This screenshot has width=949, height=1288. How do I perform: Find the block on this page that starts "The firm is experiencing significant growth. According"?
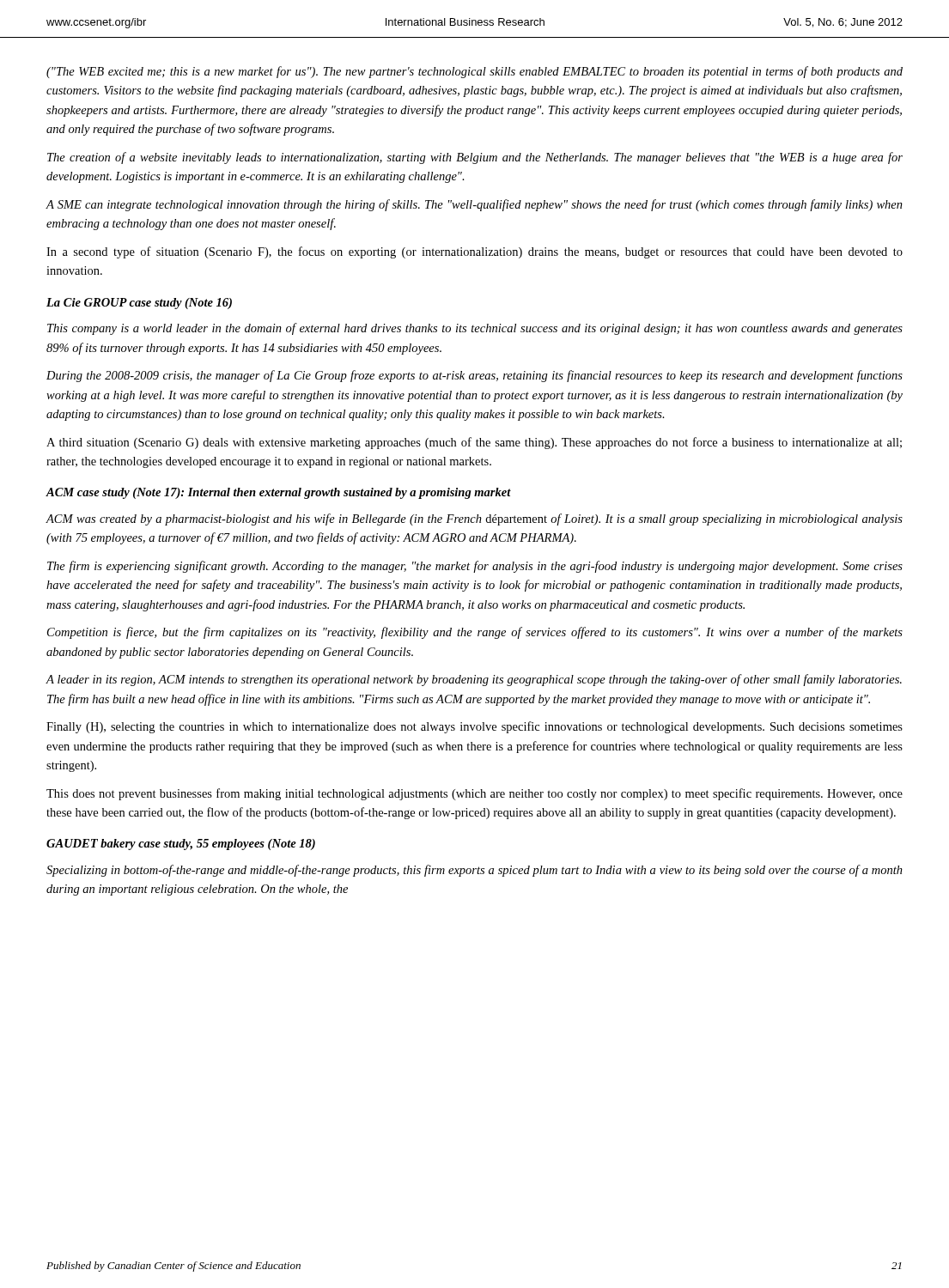[x=474, y=585]
